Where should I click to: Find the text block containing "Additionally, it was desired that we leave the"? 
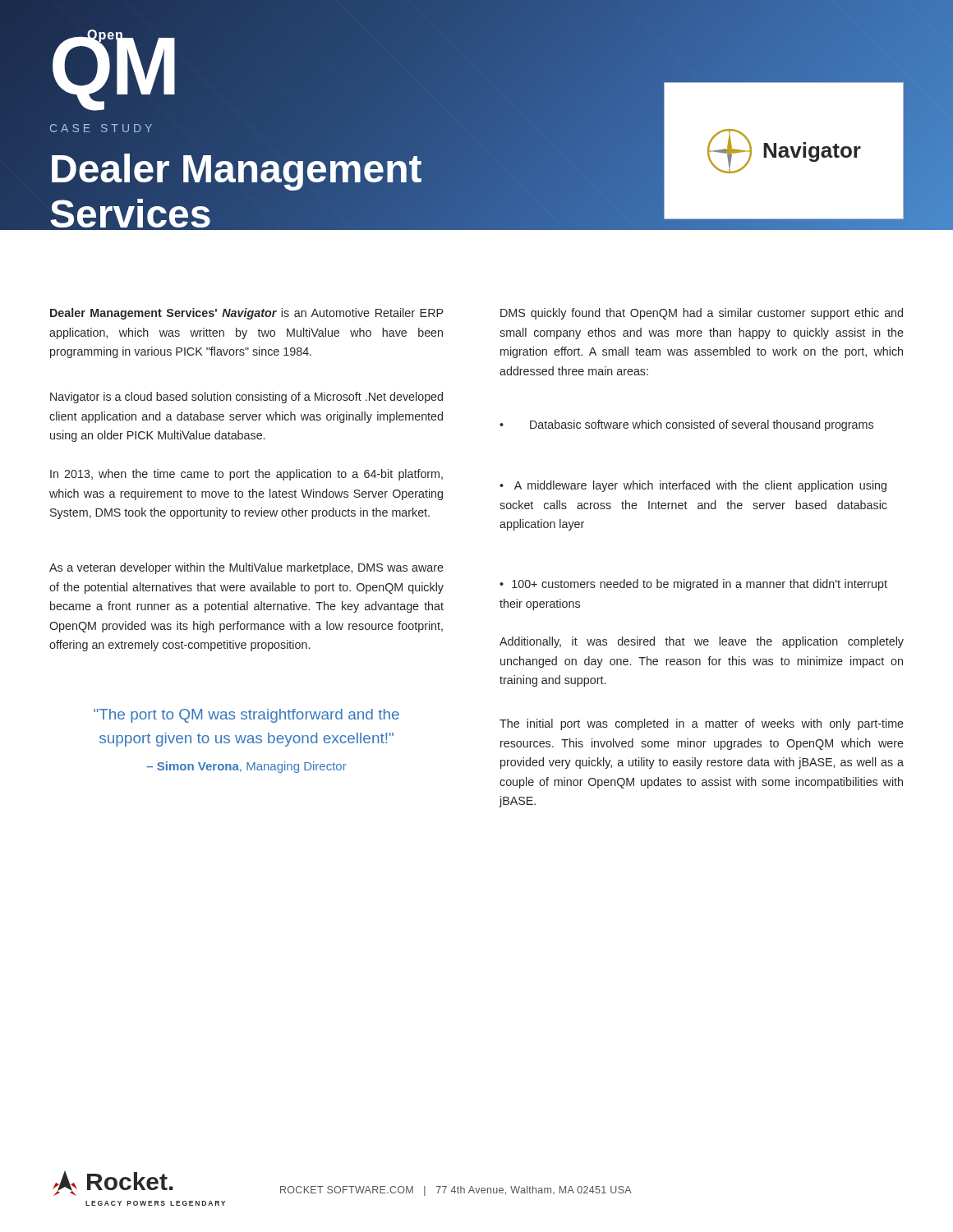pos(702,661)
